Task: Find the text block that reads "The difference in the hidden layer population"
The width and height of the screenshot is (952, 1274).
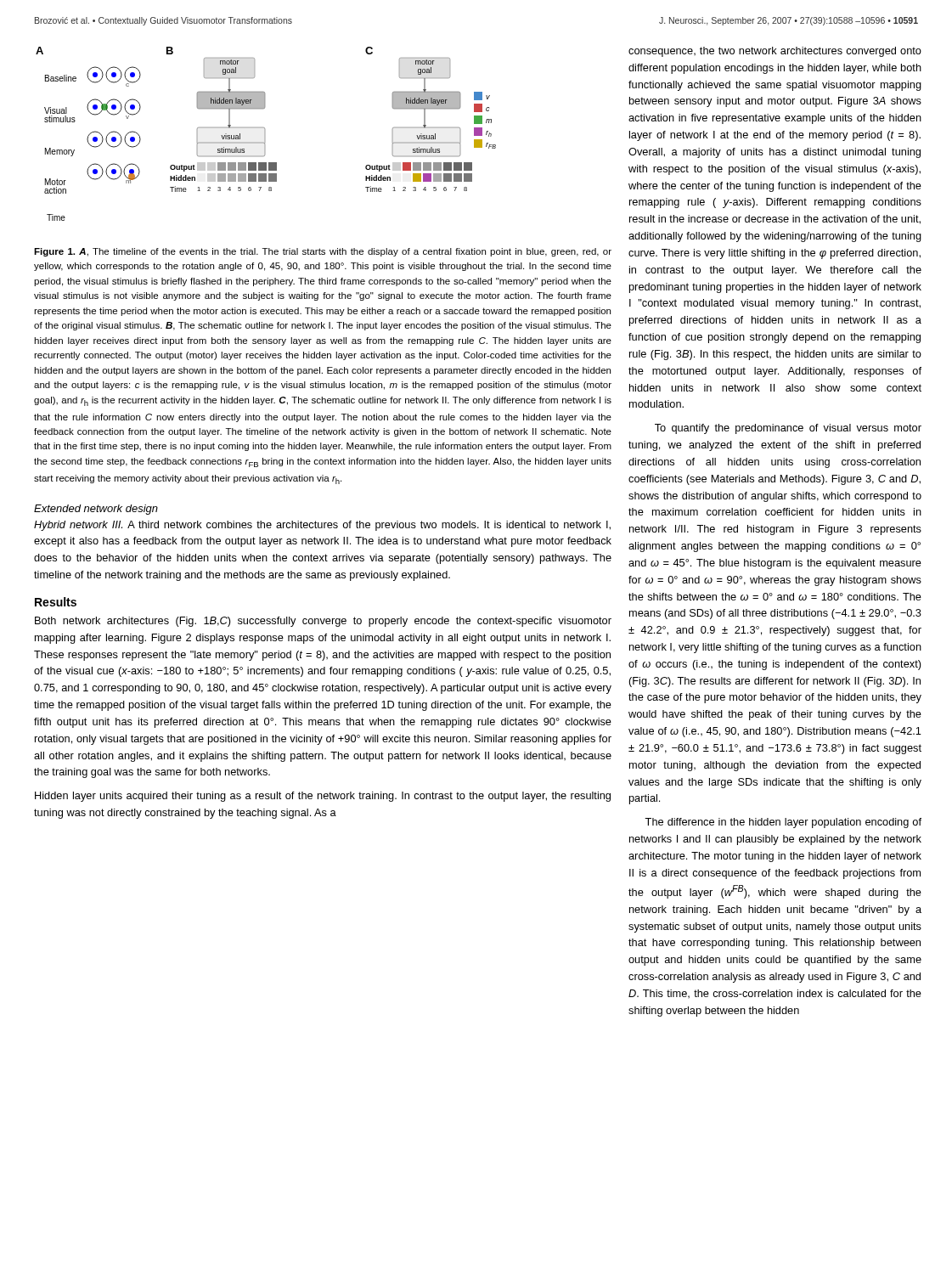Action: coord(775,916)
